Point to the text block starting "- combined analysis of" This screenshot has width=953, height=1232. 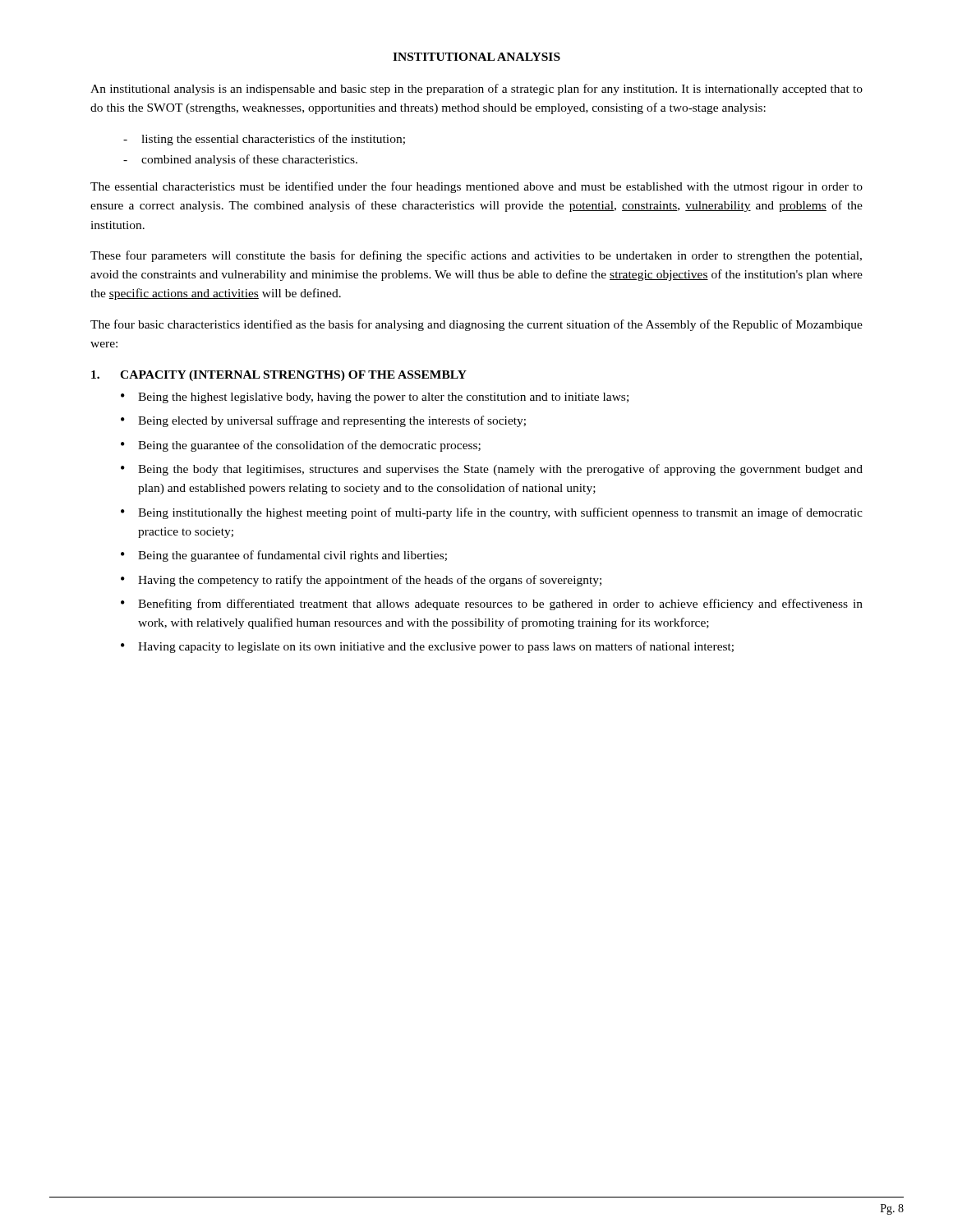(241, 159)
